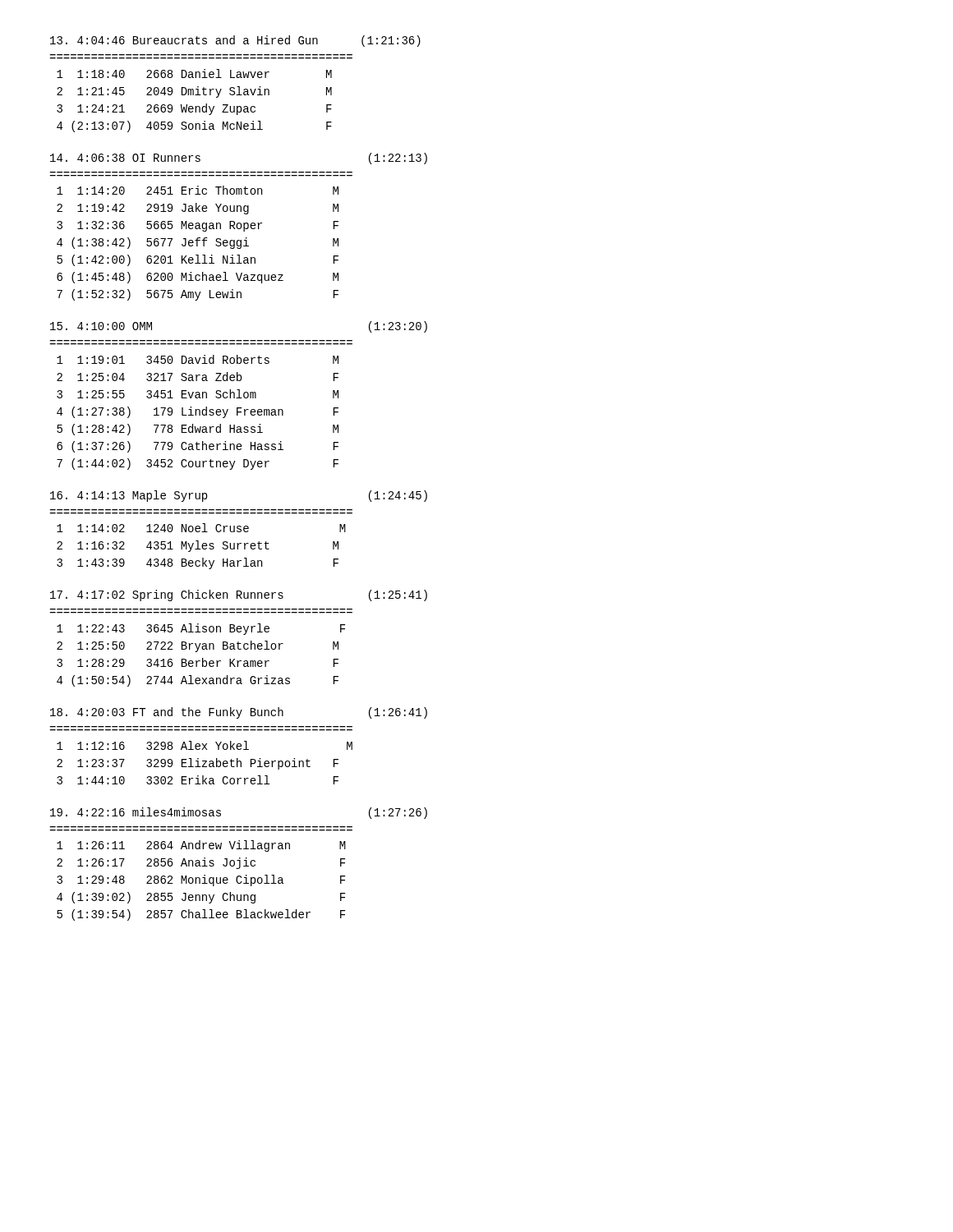Click on the section header with the text "13. 4:04:46 Bureaucrats and a"
Viewport: 953px width, 1232px height.
pyautogui.click(x=236, y=41)
